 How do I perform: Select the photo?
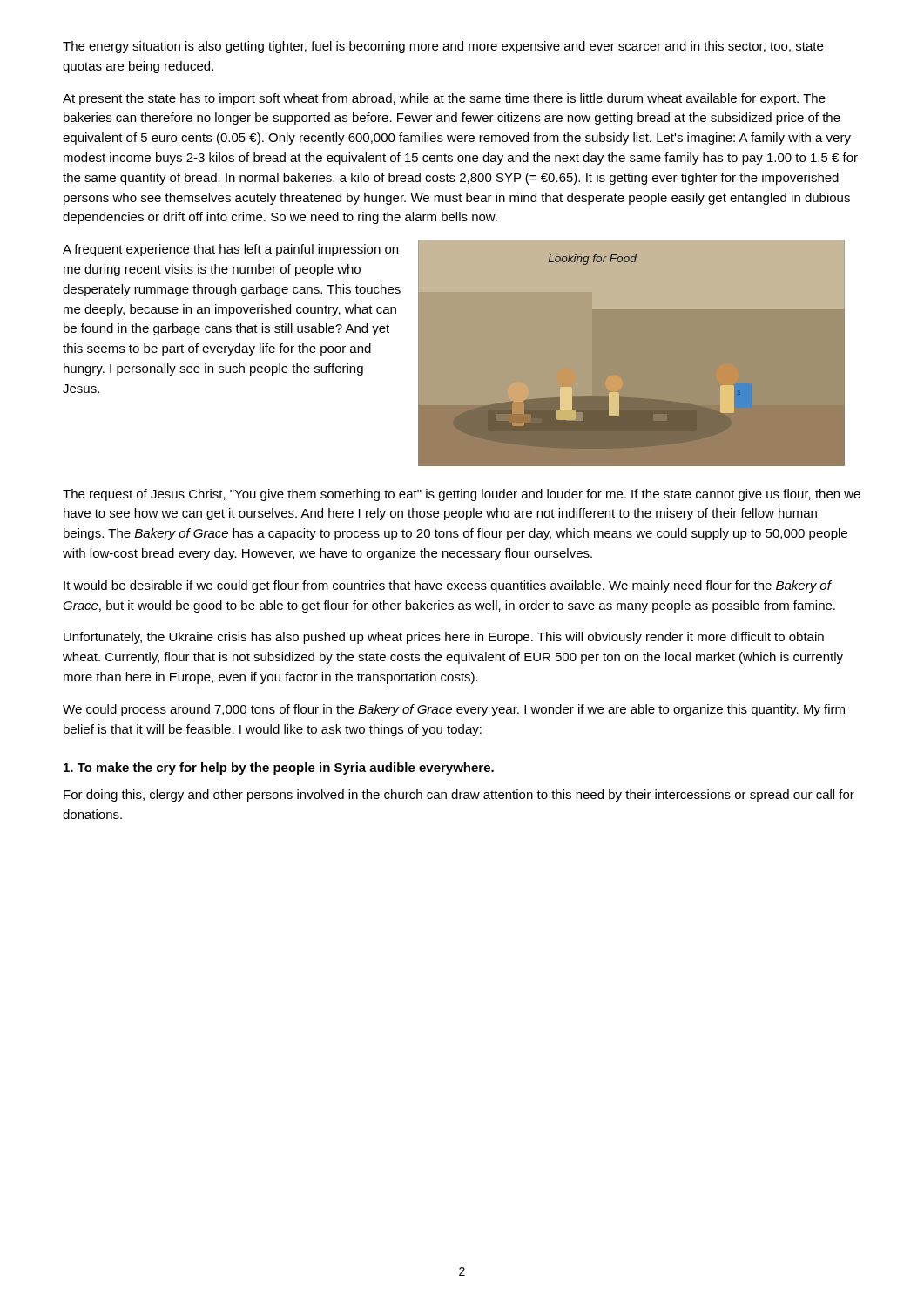click(x=631, y=356)
